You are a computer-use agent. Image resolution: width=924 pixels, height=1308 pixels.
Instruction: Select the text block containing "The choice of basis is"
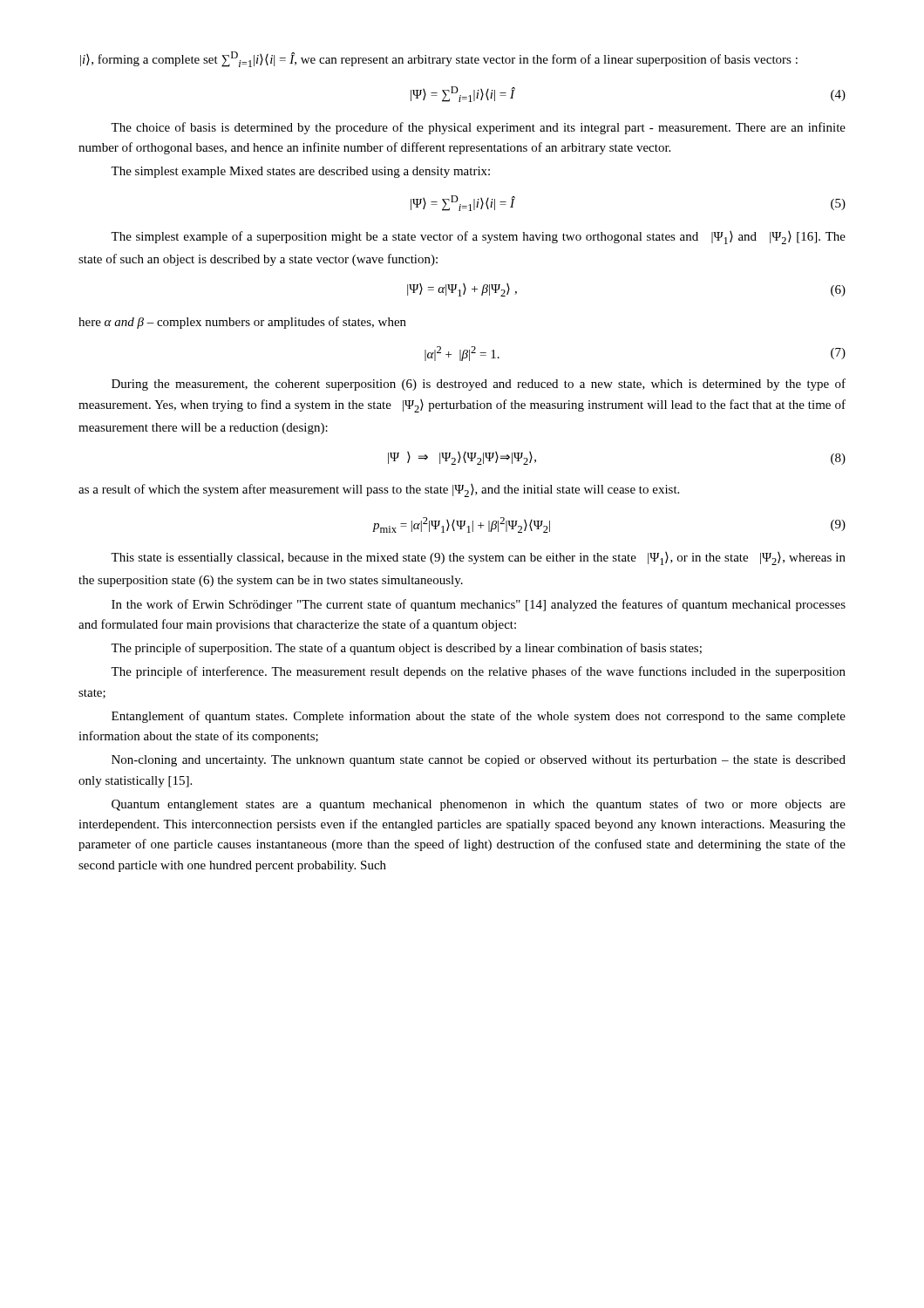(462, 137)
